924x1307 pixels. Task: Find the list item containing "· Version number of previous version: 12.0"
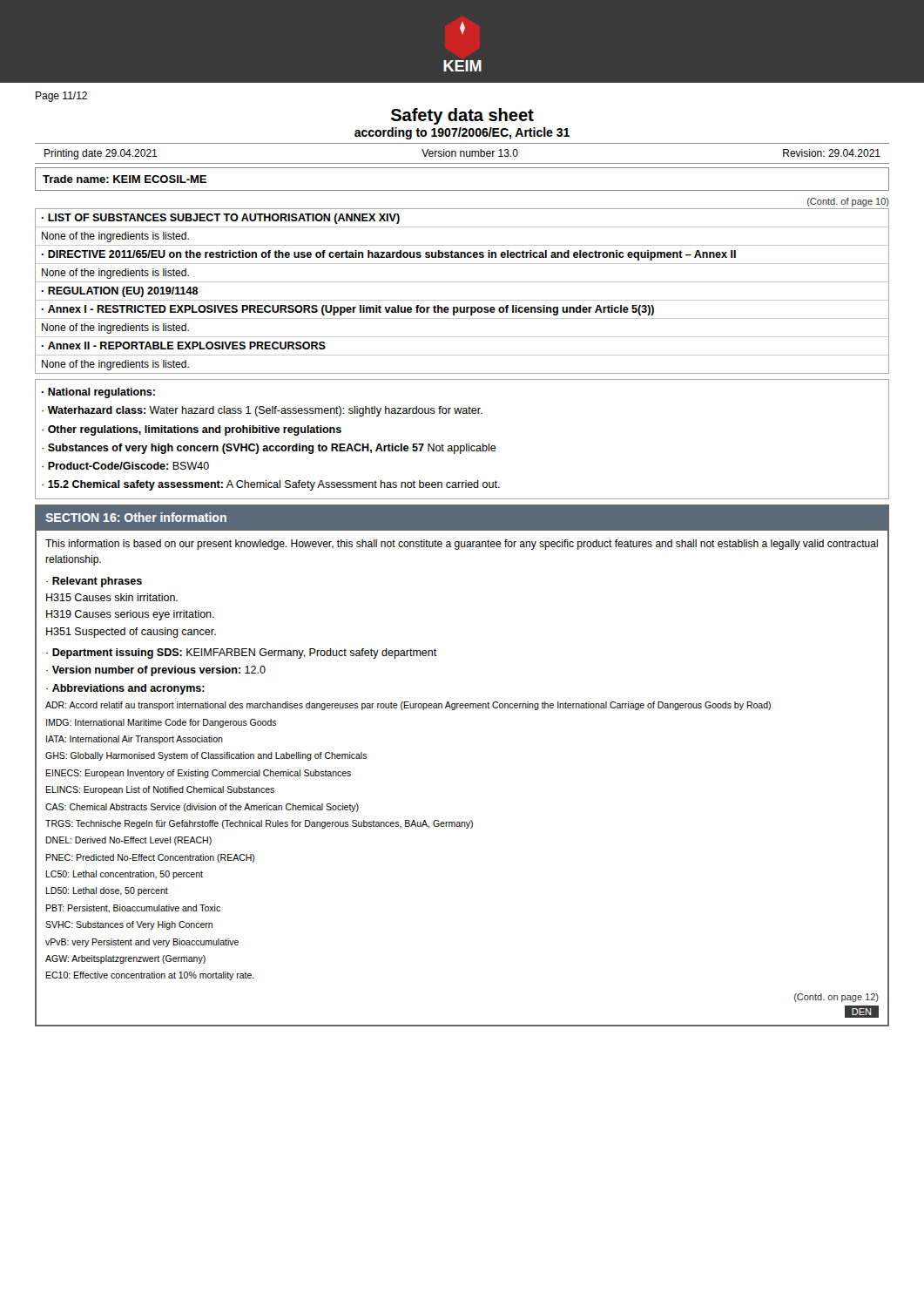155,670
